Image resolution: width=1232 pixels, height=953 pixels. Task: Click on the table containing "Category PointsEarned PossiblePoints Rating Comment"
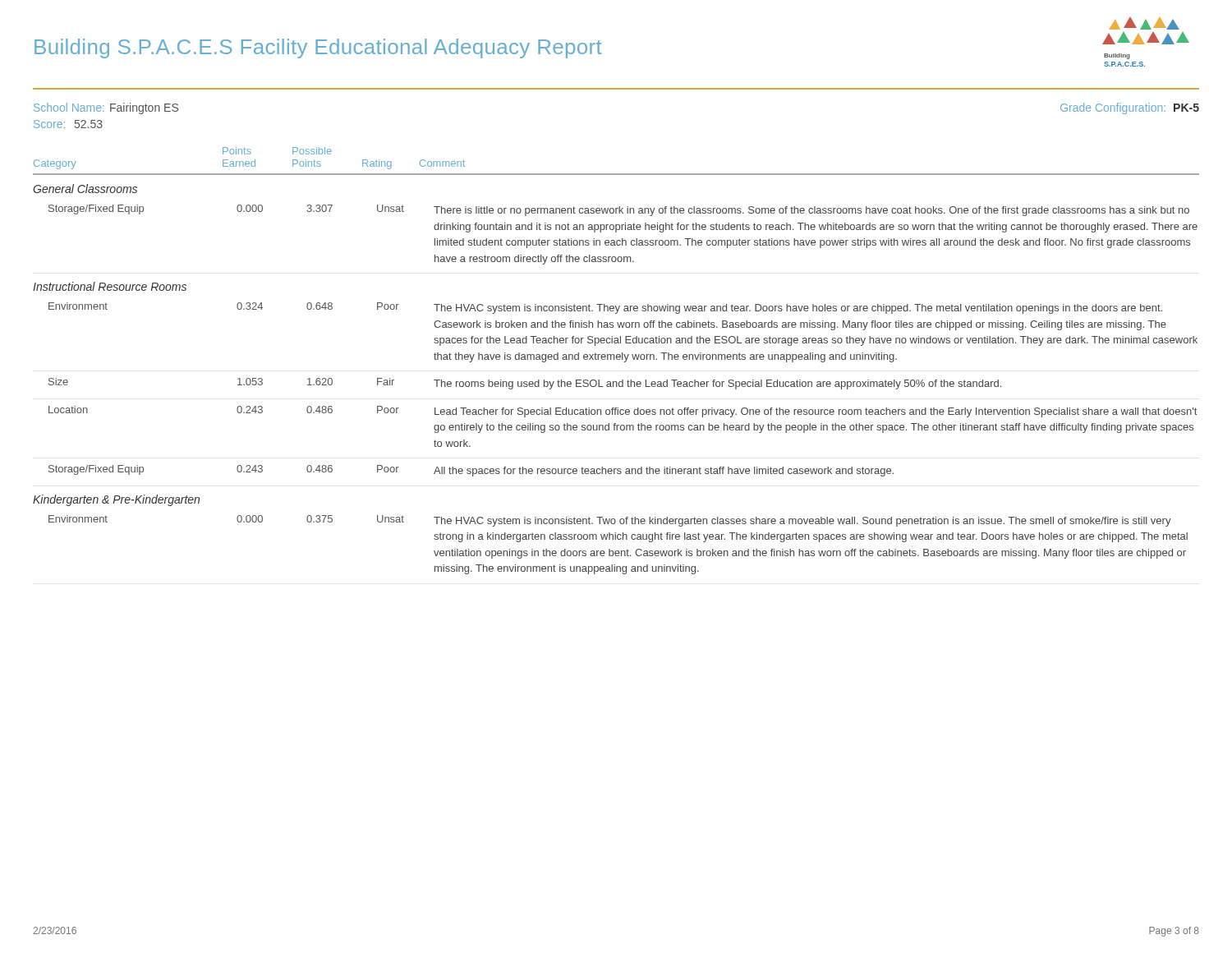click(x=616, y=362)
